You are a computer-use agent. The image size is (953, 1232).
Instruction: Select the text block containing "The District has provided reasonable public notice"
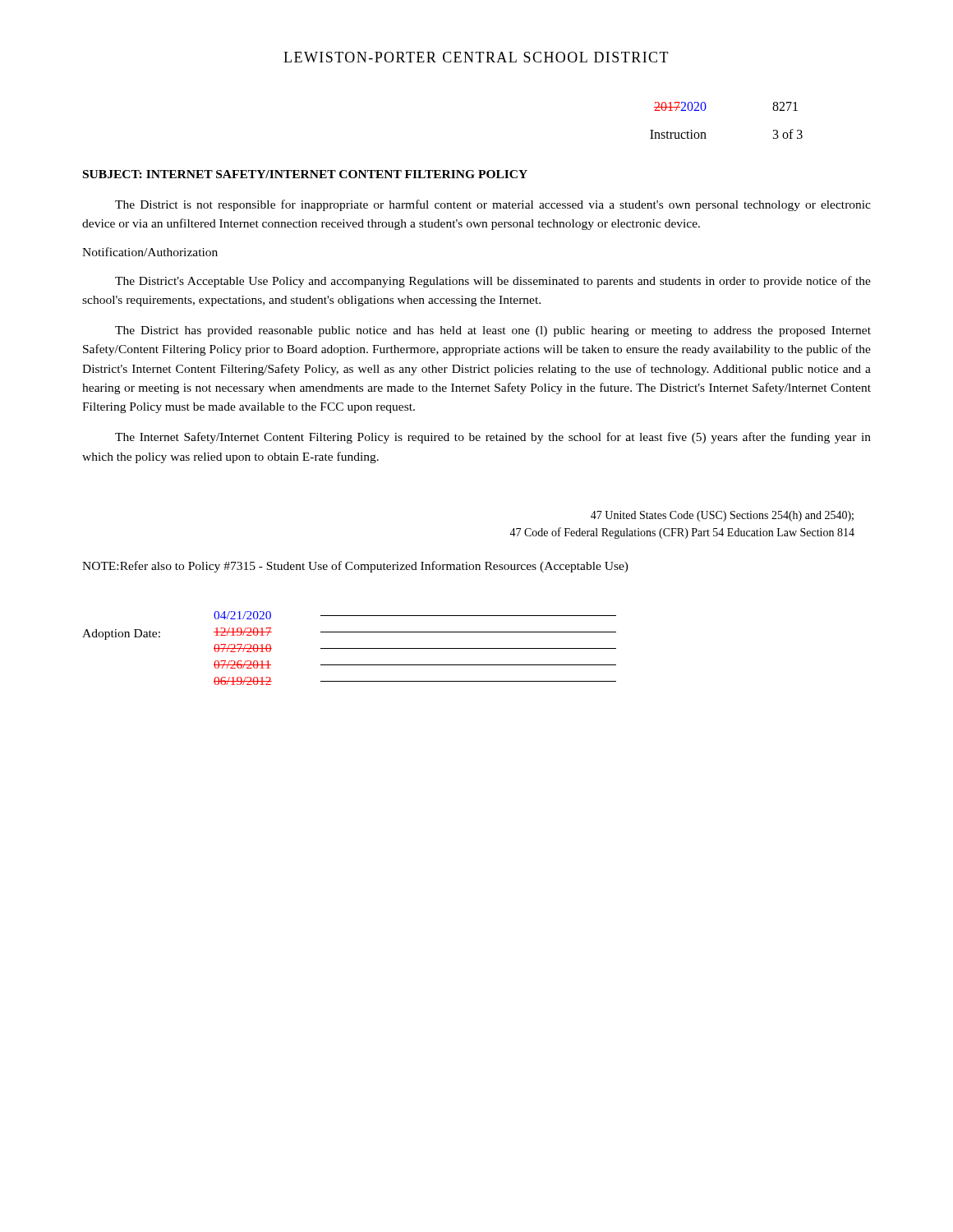476,368
